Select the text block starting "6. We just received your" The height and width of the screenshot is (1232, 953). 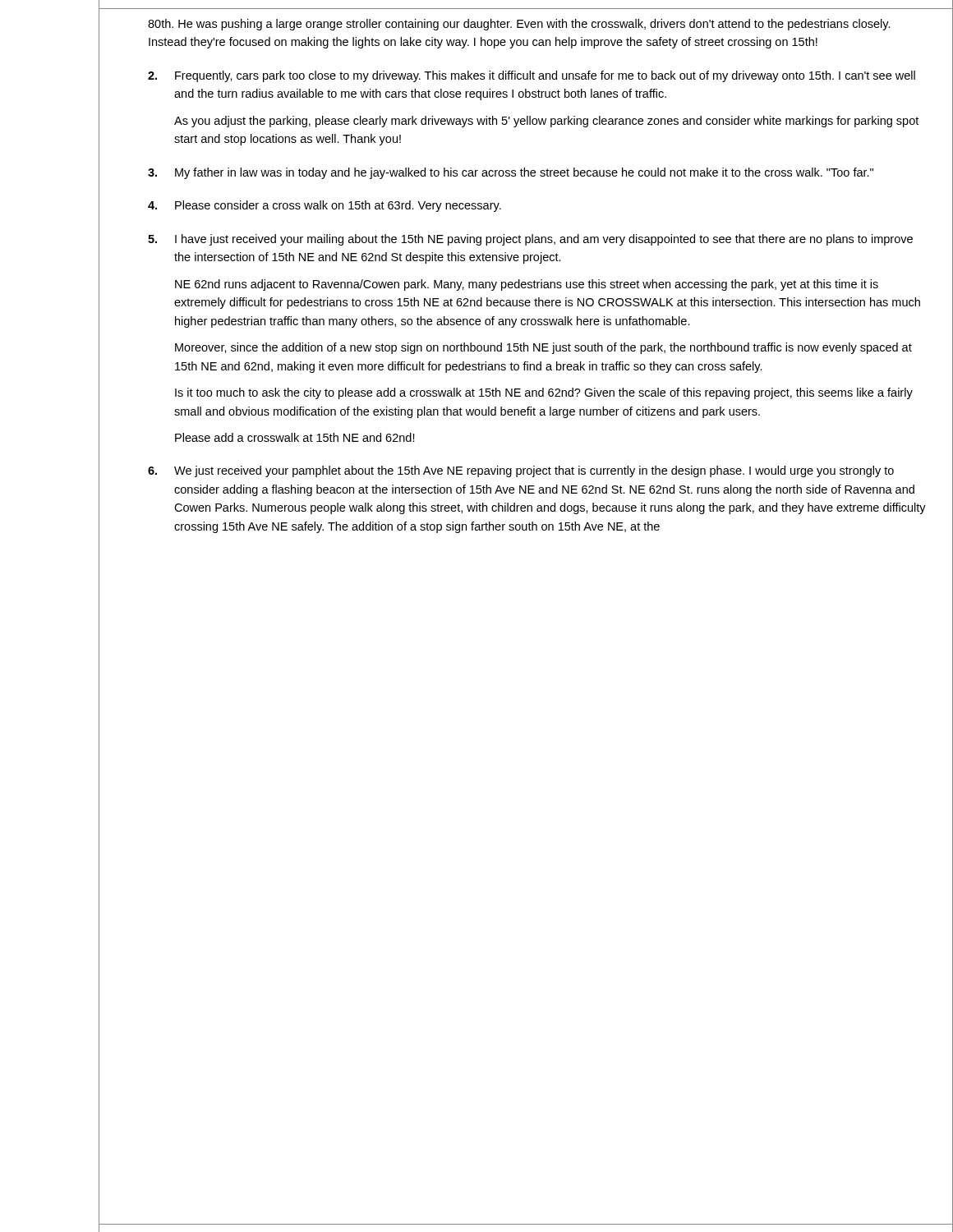pos(538,499)
